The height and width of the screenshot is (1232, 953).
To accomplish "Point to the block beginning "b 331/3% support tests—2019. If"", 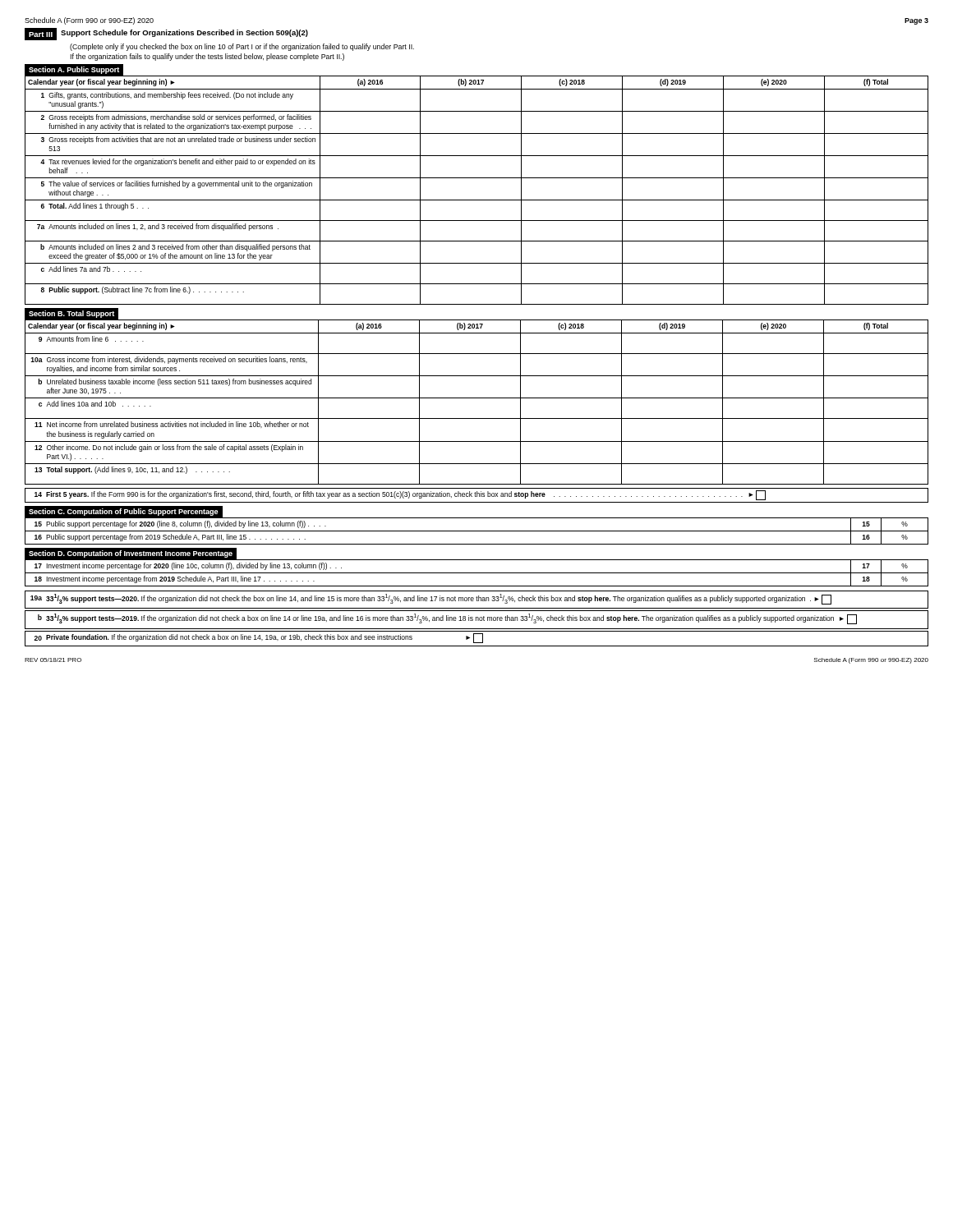I will (476, 620).
